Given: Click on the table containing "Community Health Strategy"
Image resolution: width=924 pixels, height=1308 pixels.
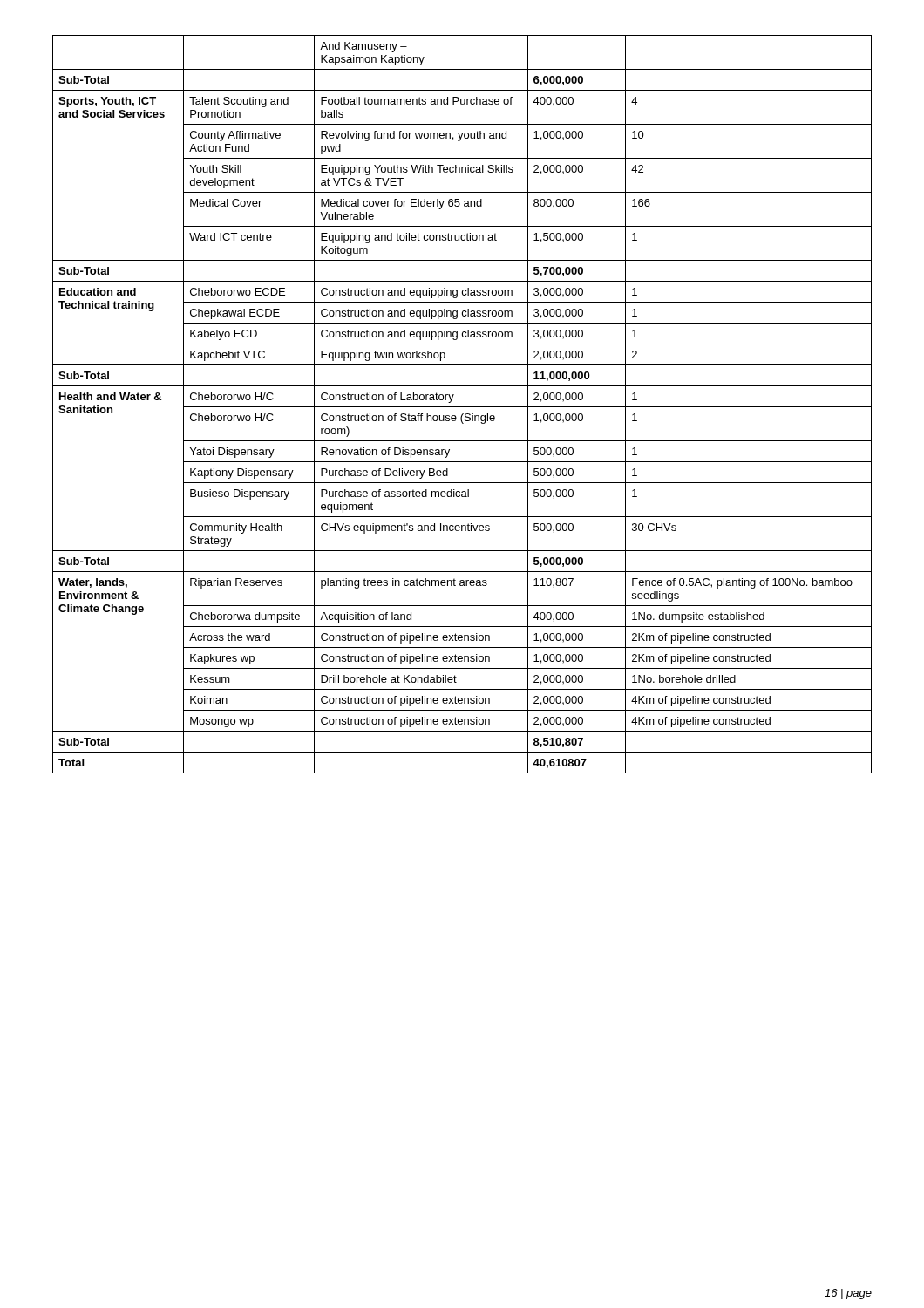Looking at the screenshot, I should coord(462,404).
